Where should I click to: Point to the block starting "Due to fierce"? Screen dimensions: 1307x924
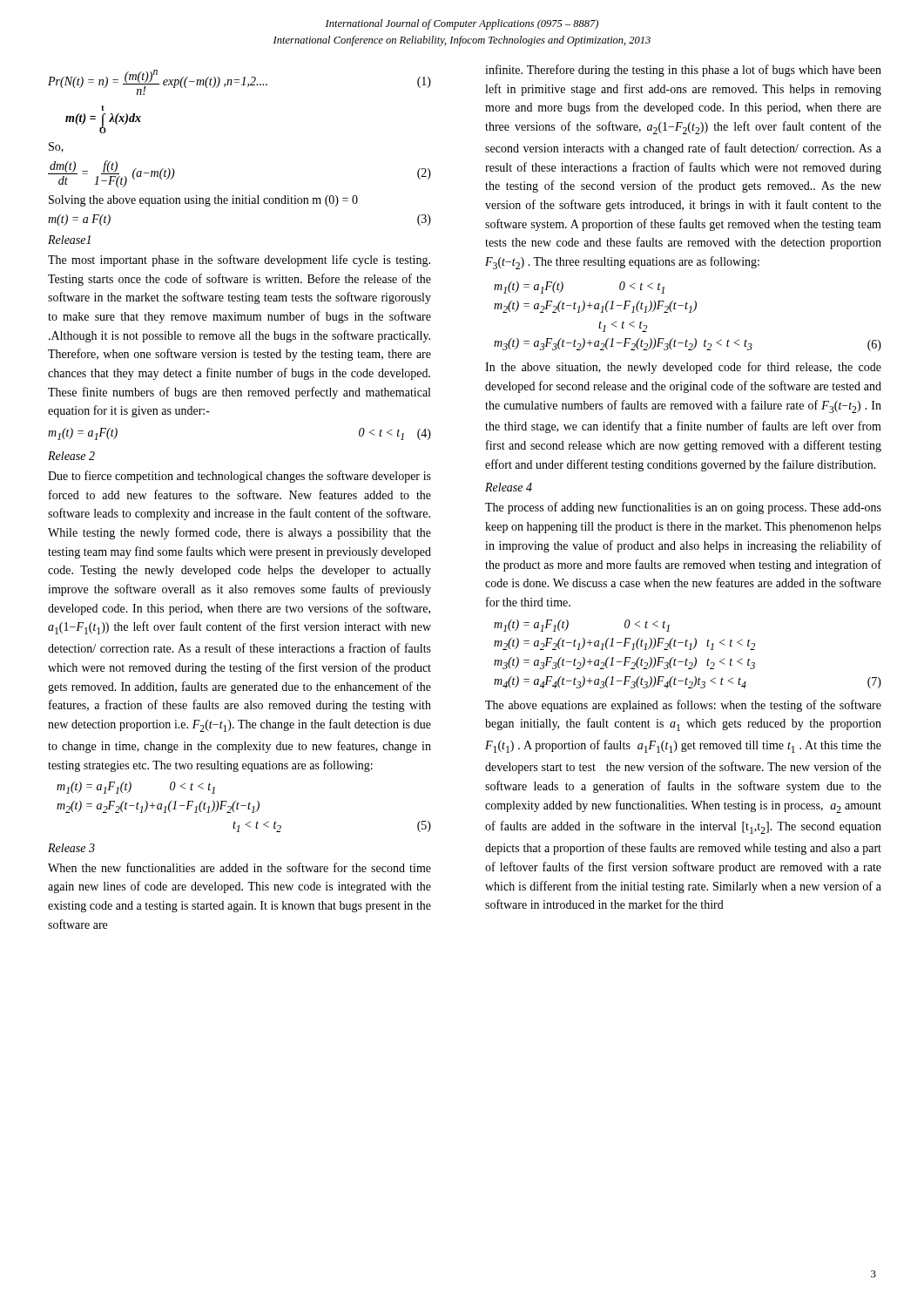point(239,621)
